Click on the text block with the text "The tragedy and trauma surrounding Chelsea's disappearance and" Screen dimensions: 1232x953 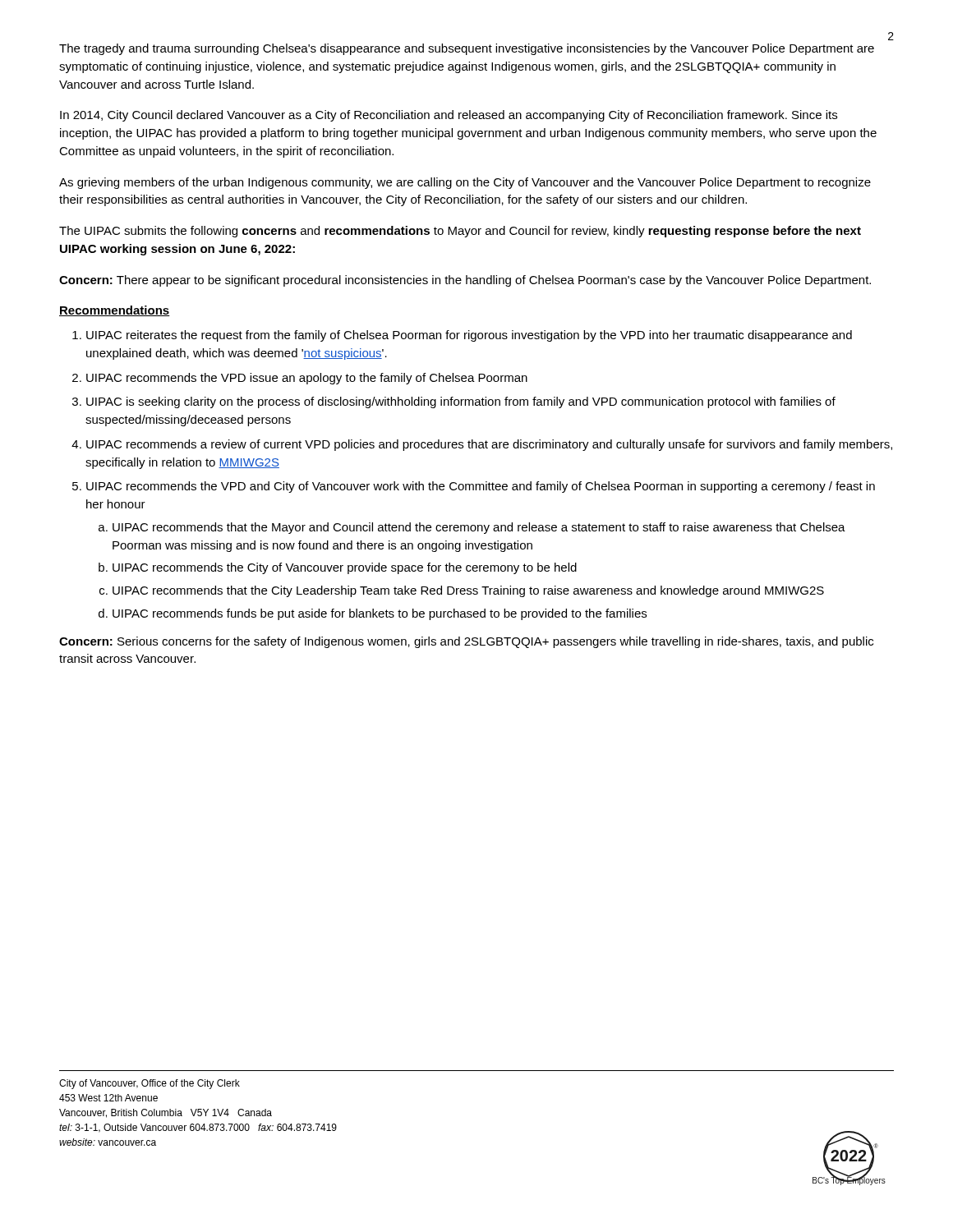tap(476, 66)
